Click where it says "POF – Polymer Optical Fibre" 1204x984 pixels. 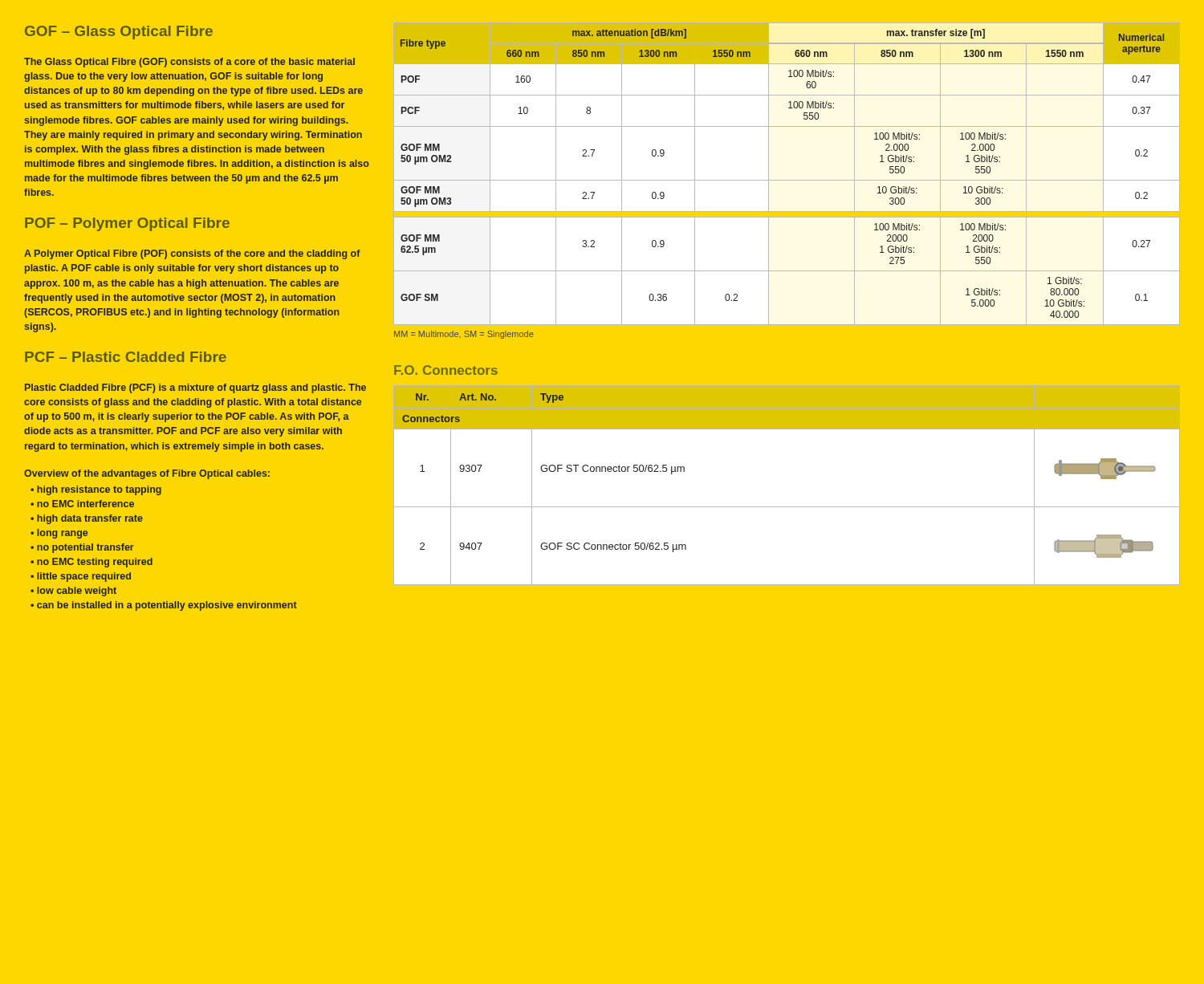(x=127, y=223)
